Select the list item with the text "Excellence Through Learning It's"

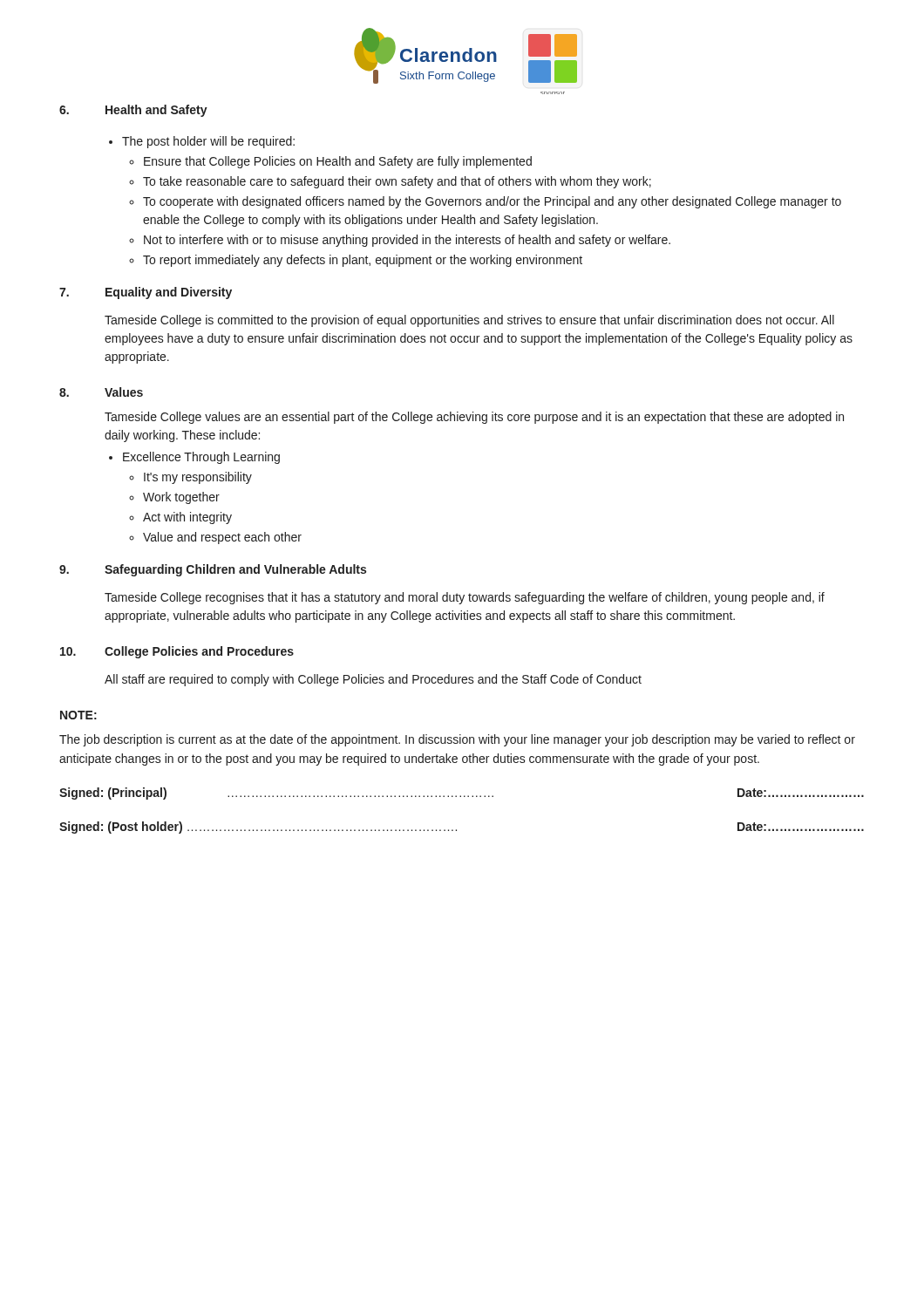click(x=201, y=458)
